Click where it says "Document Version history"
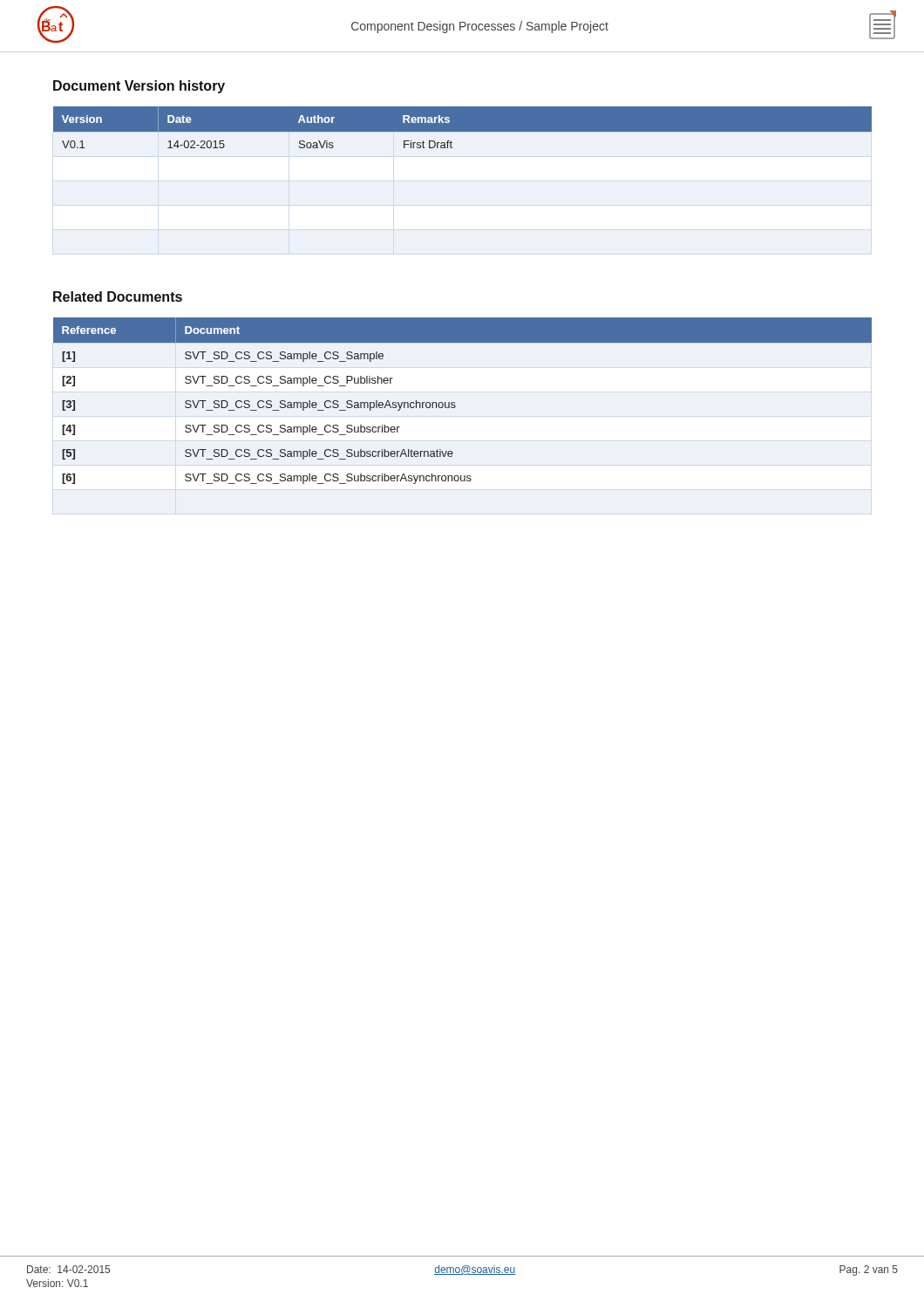Viewport: 924px width, 1308px height. (139, 86)
